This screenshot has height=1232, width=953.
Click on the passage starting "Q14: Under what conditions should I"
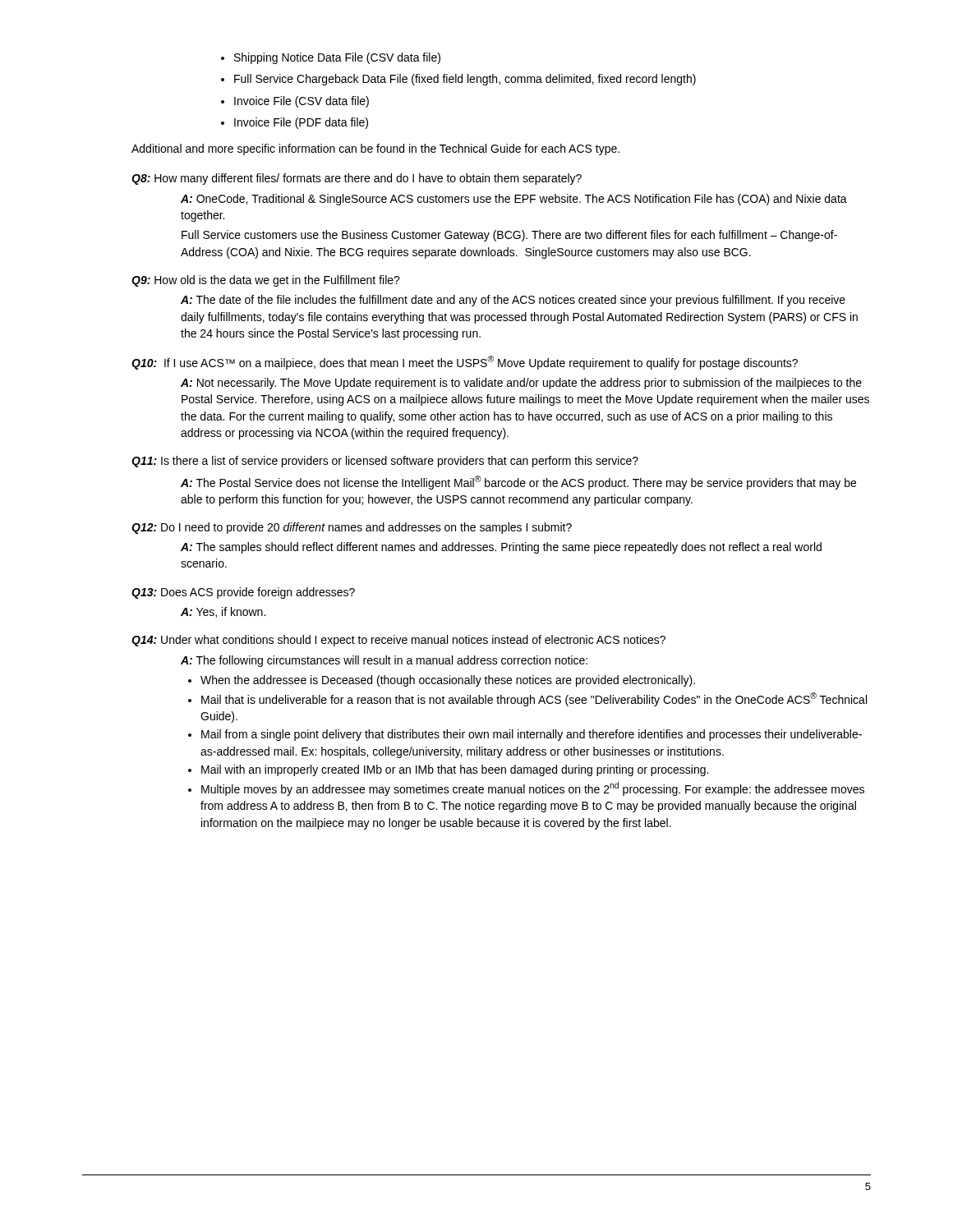pyautogui.click(x=501, y=732)
